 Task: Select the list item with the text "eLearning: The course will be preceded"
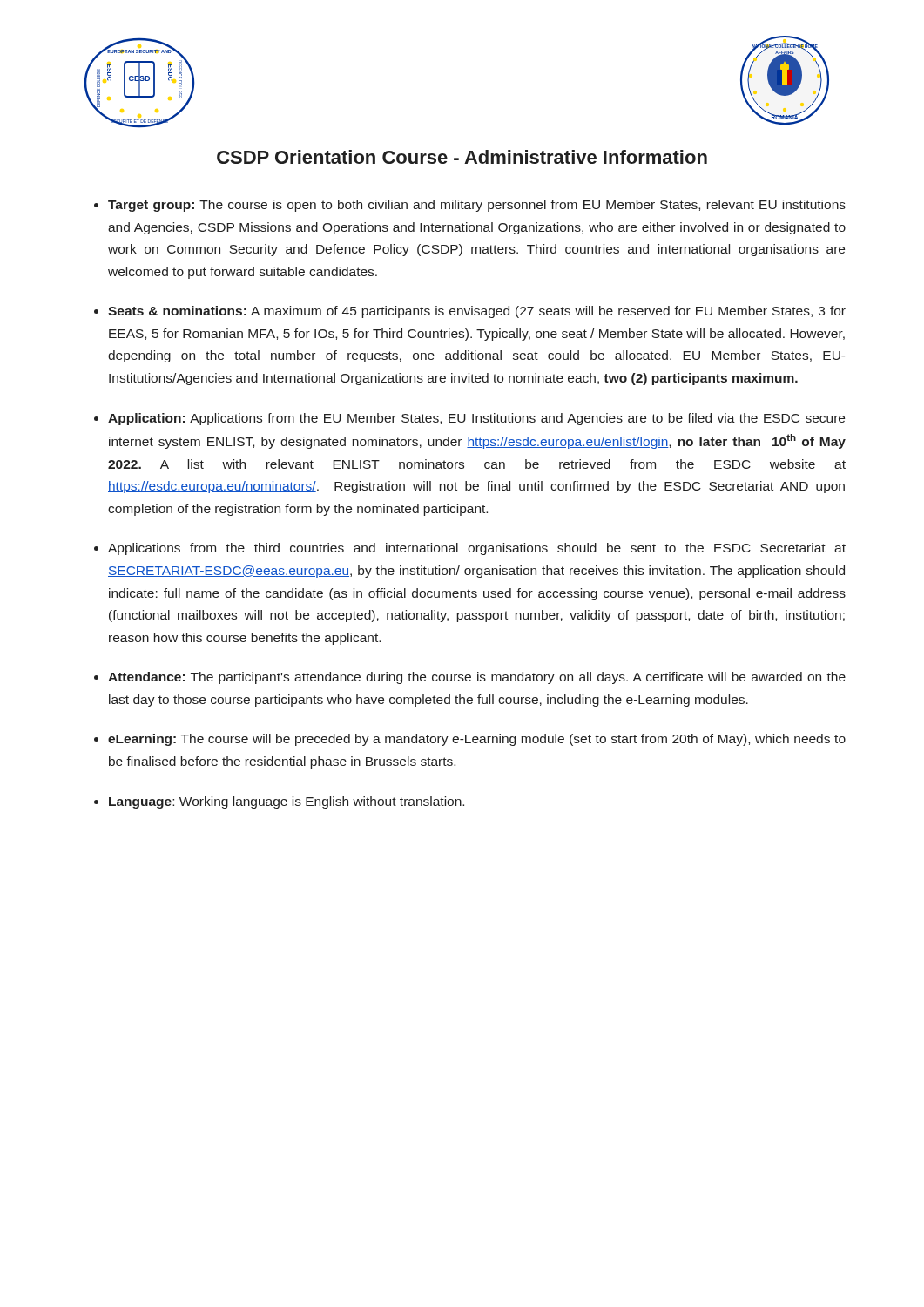point(477,750)
